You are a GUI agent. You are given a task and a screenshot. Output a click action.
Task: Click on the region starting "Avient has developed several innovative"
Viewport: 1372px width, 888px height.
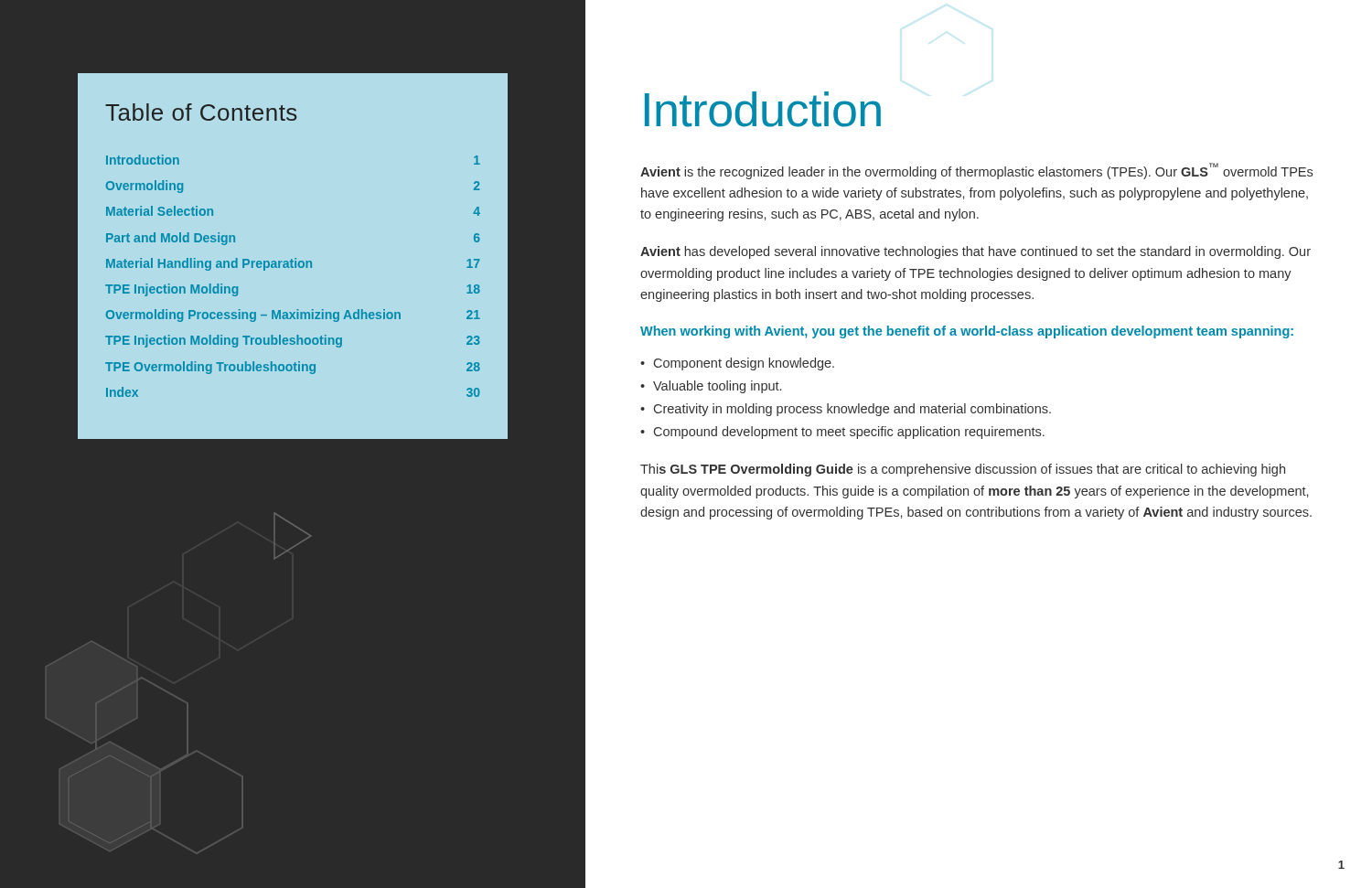[x=981, y=274]
